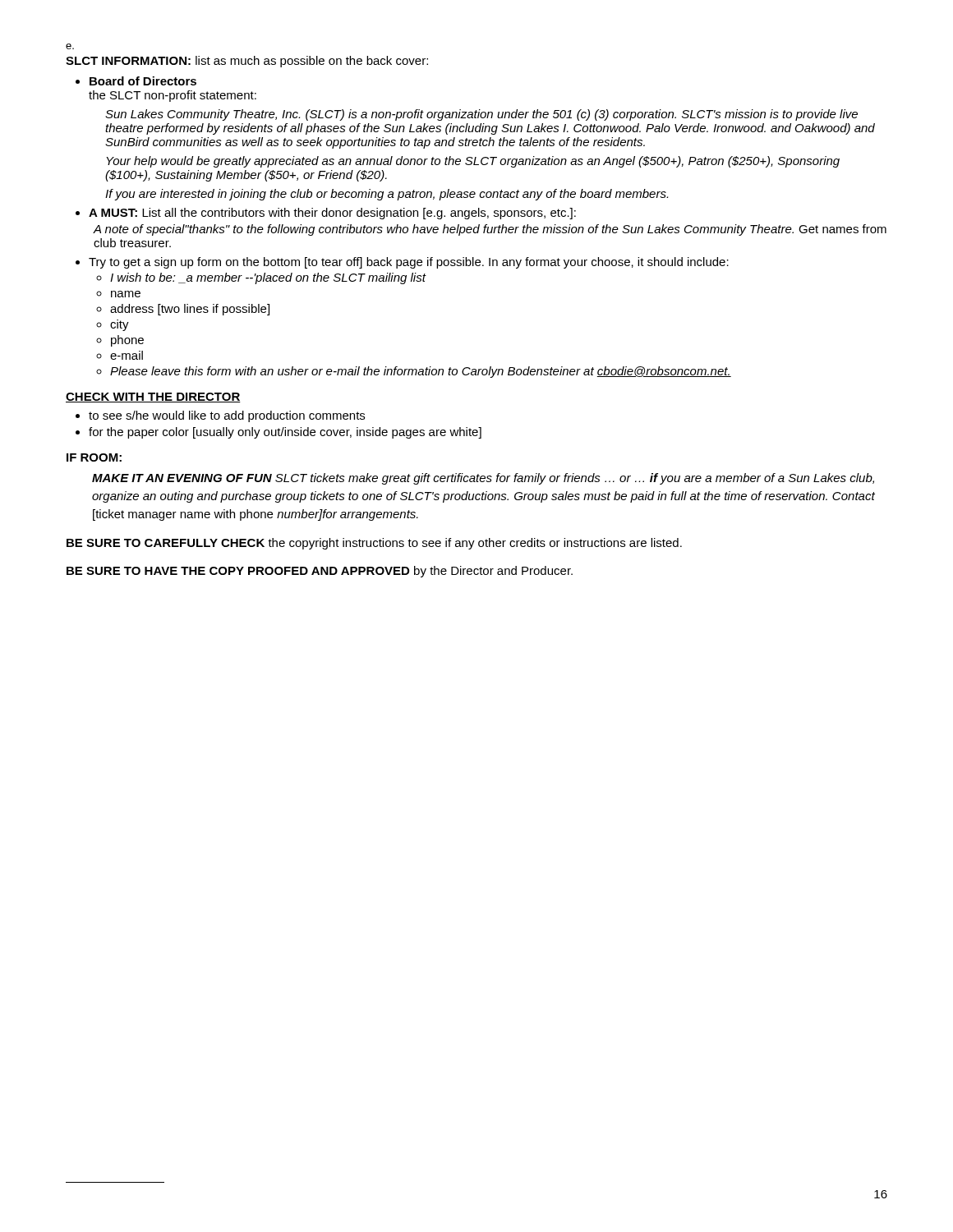
Task: Find the block on this page that starts "BE SURE TO HAVE THE COPY PROOFED AND"
Action: point(320,570)
